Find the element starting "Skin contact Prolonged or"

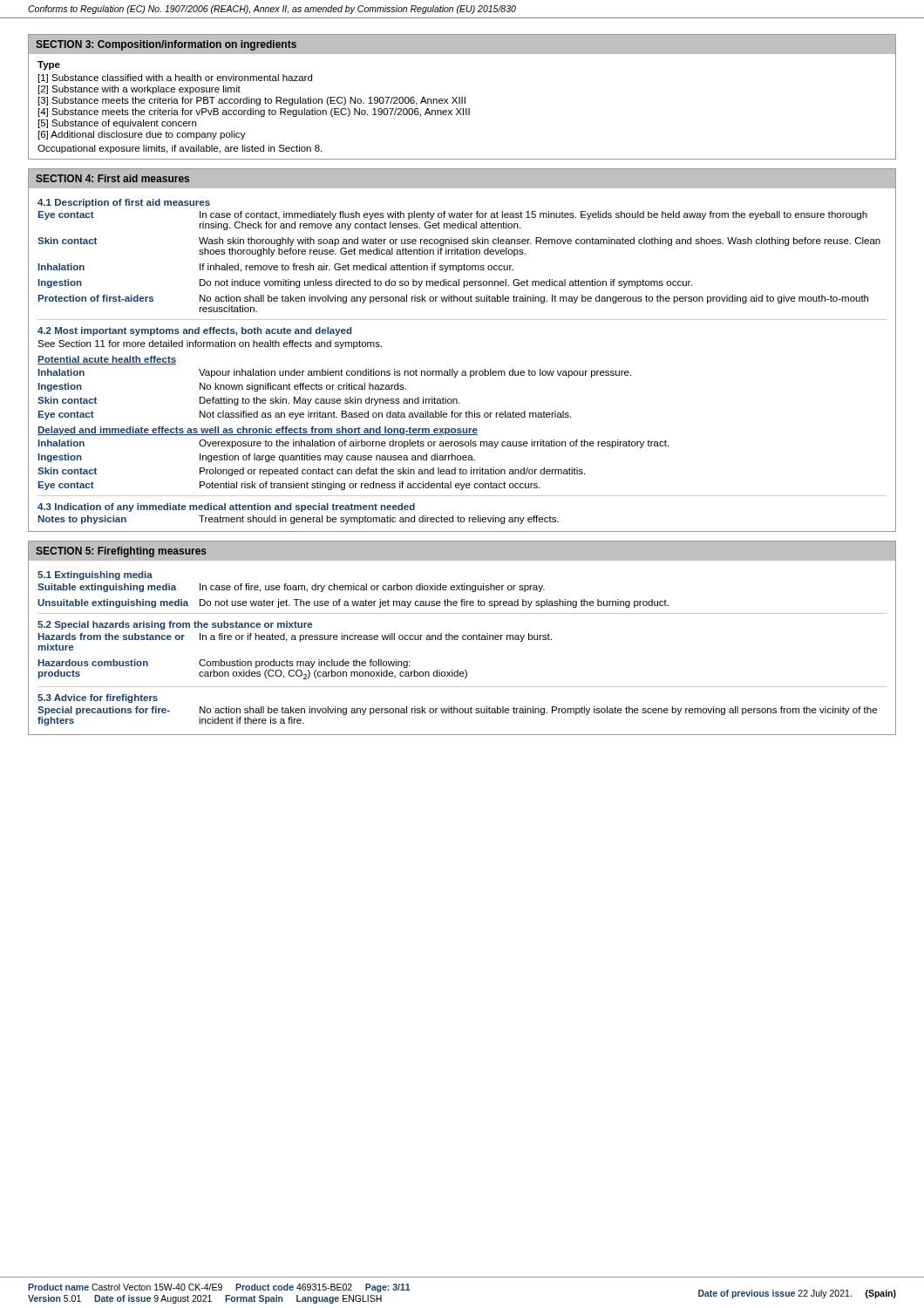[x=462, y=471]
